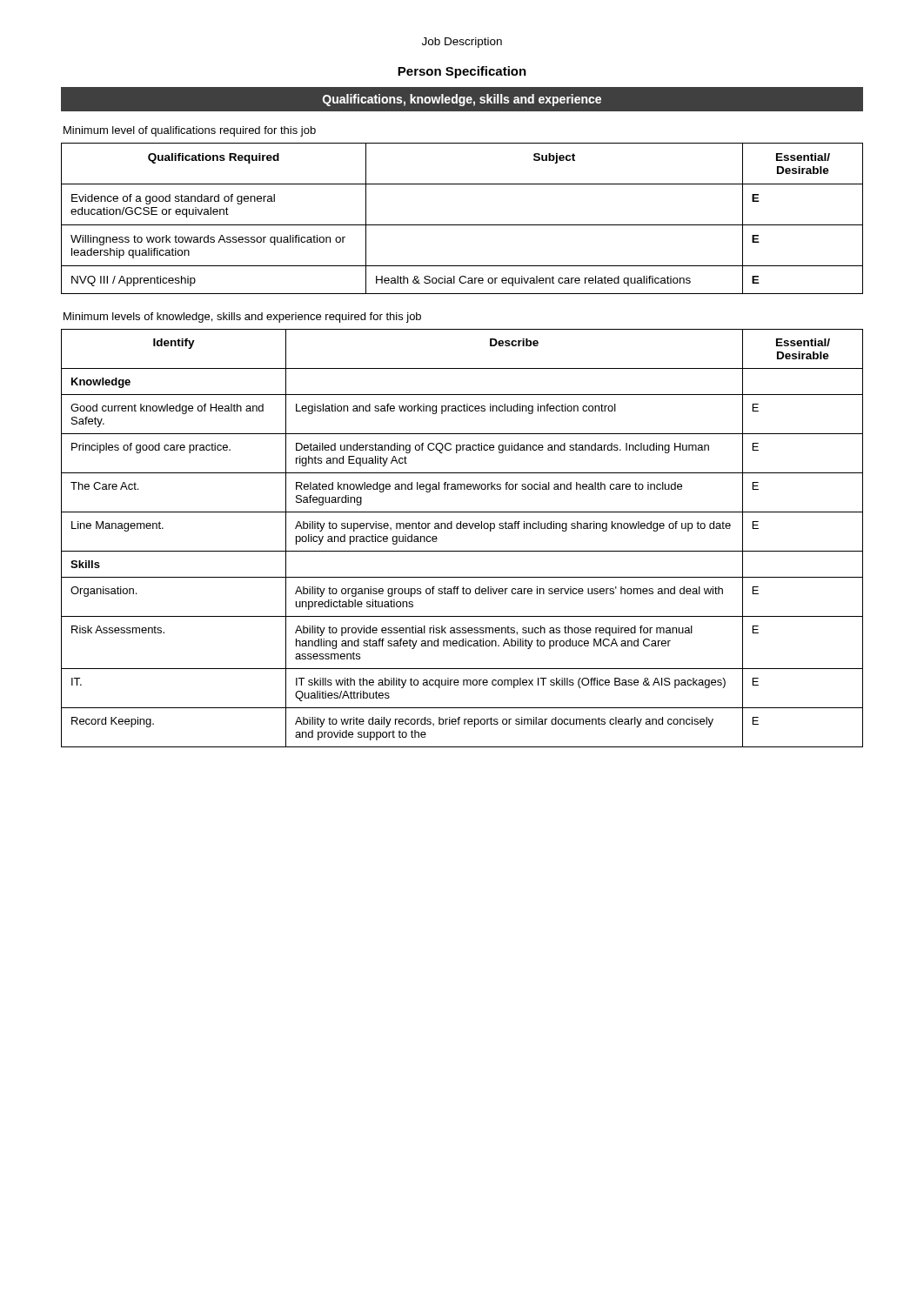This screenshot has height=1305, width=924.
Task: Locate the region starting "Qualifications, knowledge, skills and experience"
Action: [x=462, y=99]
